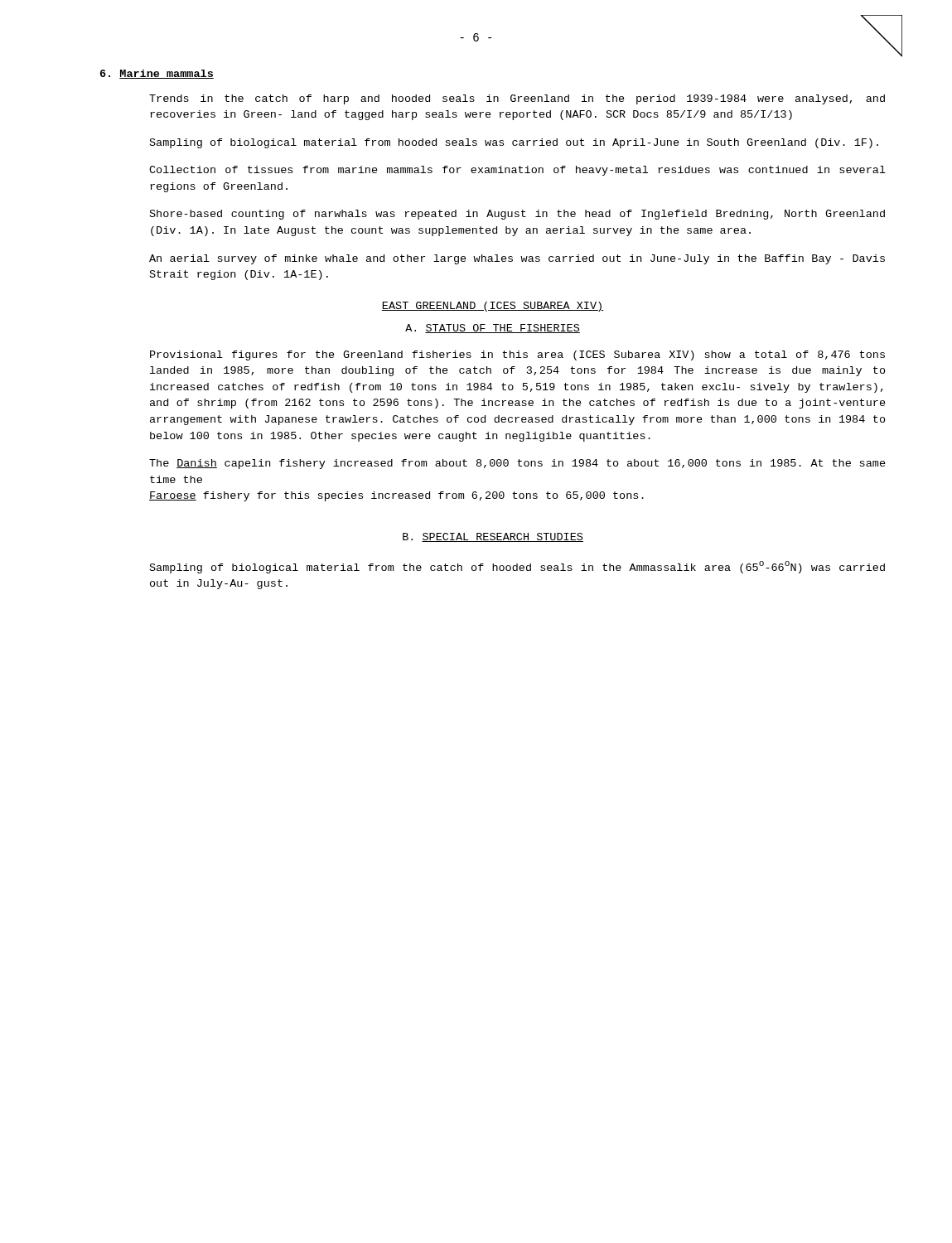Click on the text block that says "Trends in the catch"
The height and width of the screenshot is (1243, 952).
click(517, 107)
